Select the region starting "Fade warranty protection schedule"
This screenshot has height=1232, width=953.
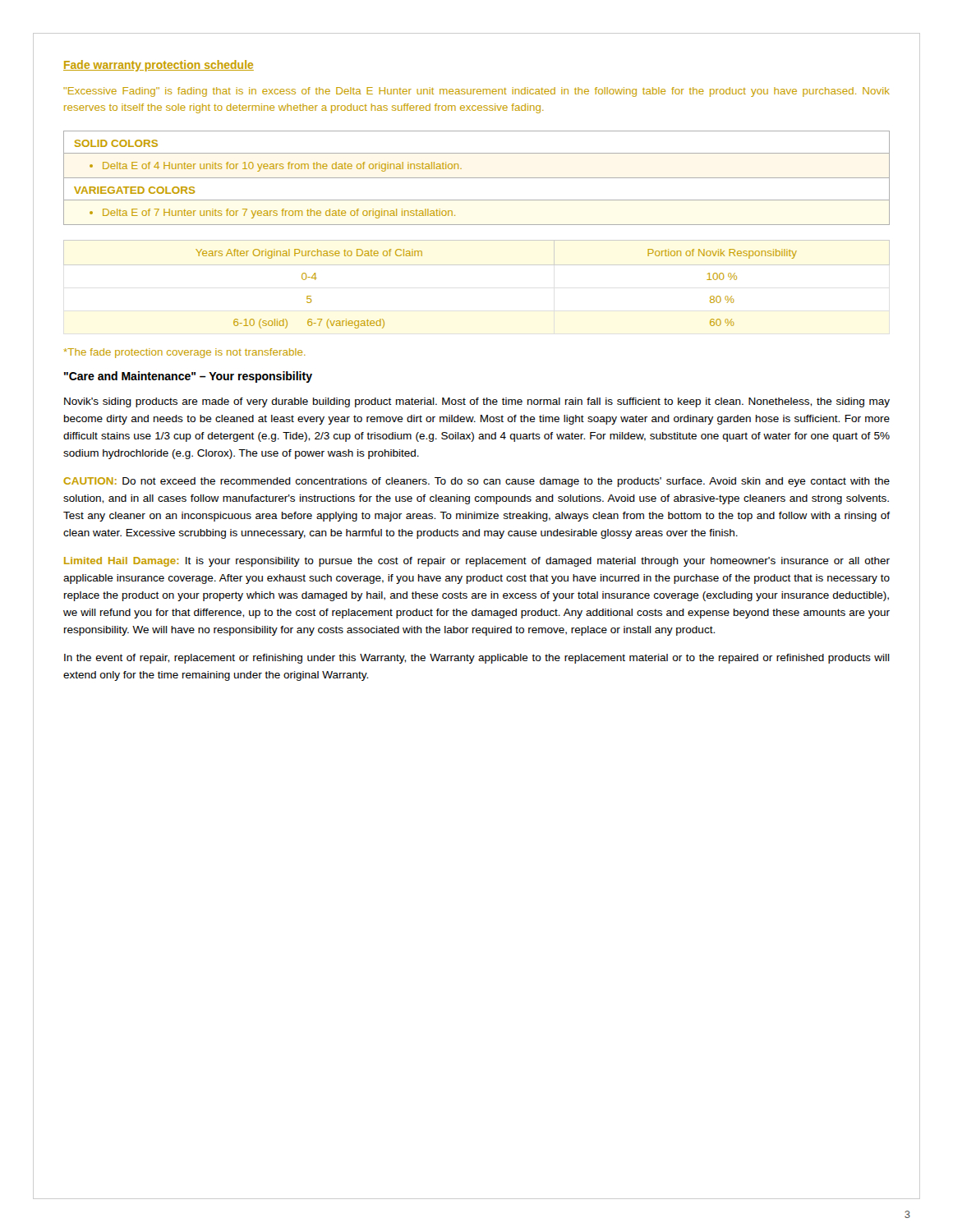[x=158, y=65]
